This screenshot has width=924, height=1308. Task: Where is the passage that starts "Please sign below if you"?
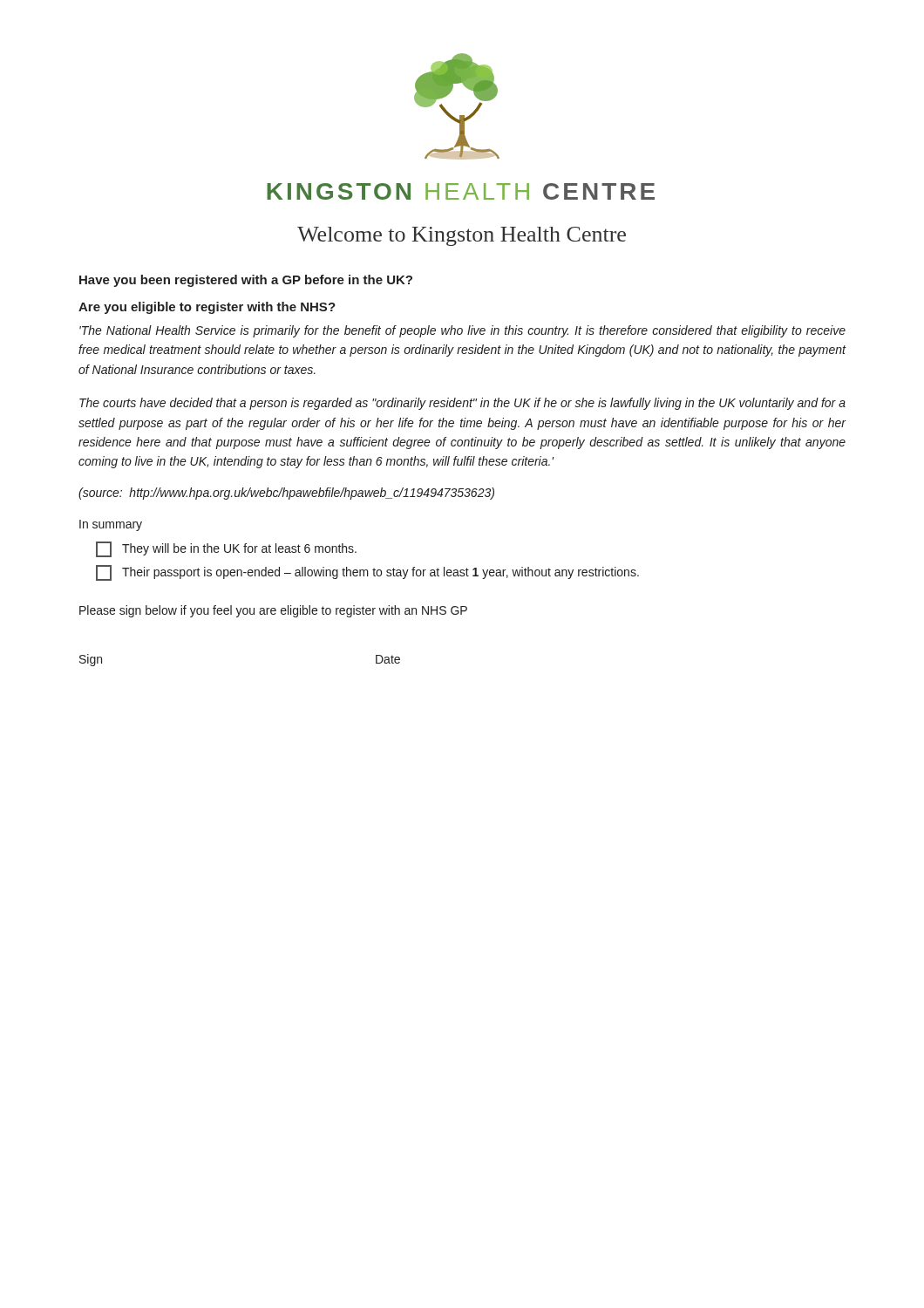[x=273, y=611]
